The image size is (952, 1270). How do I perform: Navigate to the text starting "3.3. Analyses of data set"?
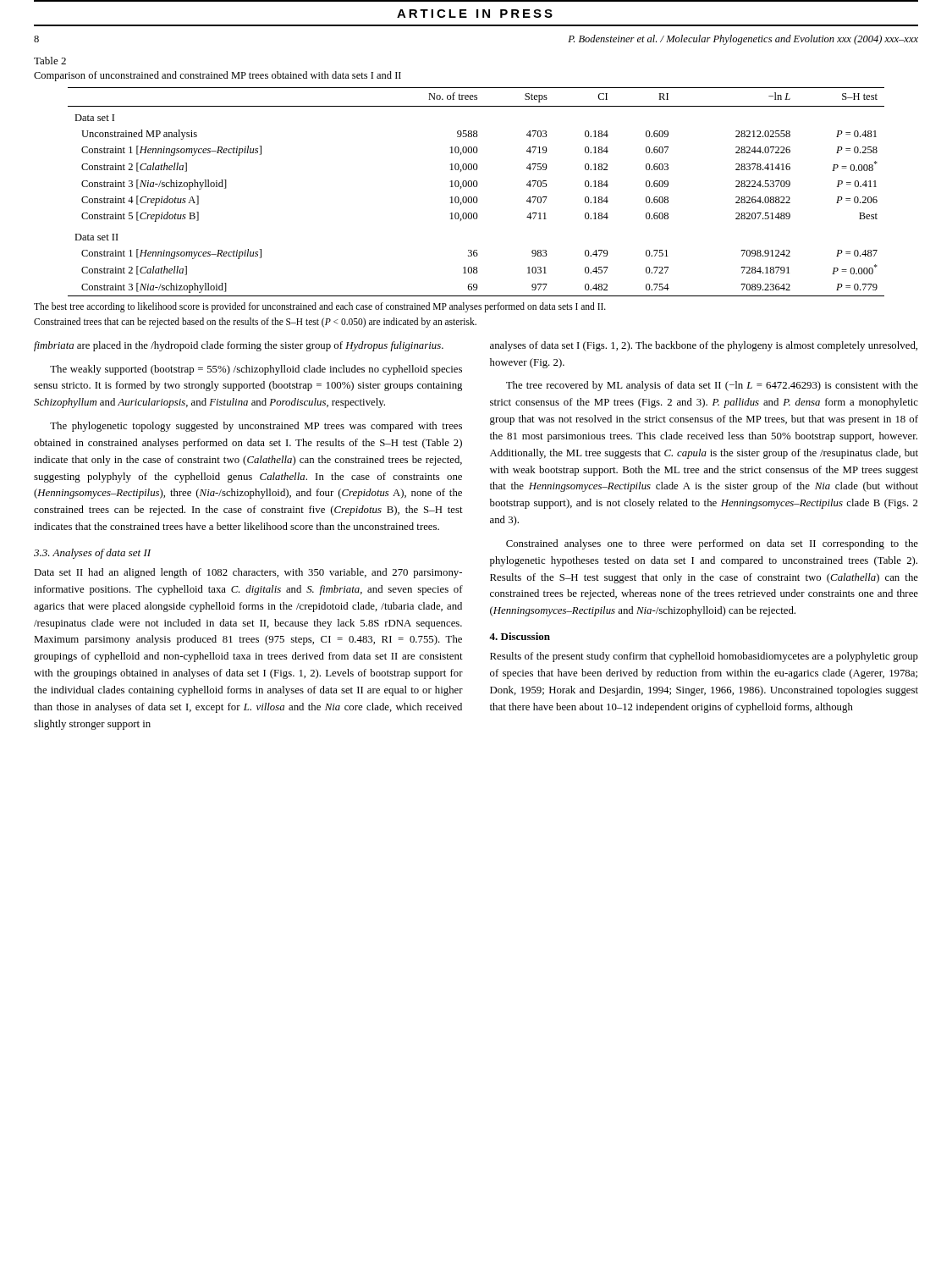[x=92, y=552]
